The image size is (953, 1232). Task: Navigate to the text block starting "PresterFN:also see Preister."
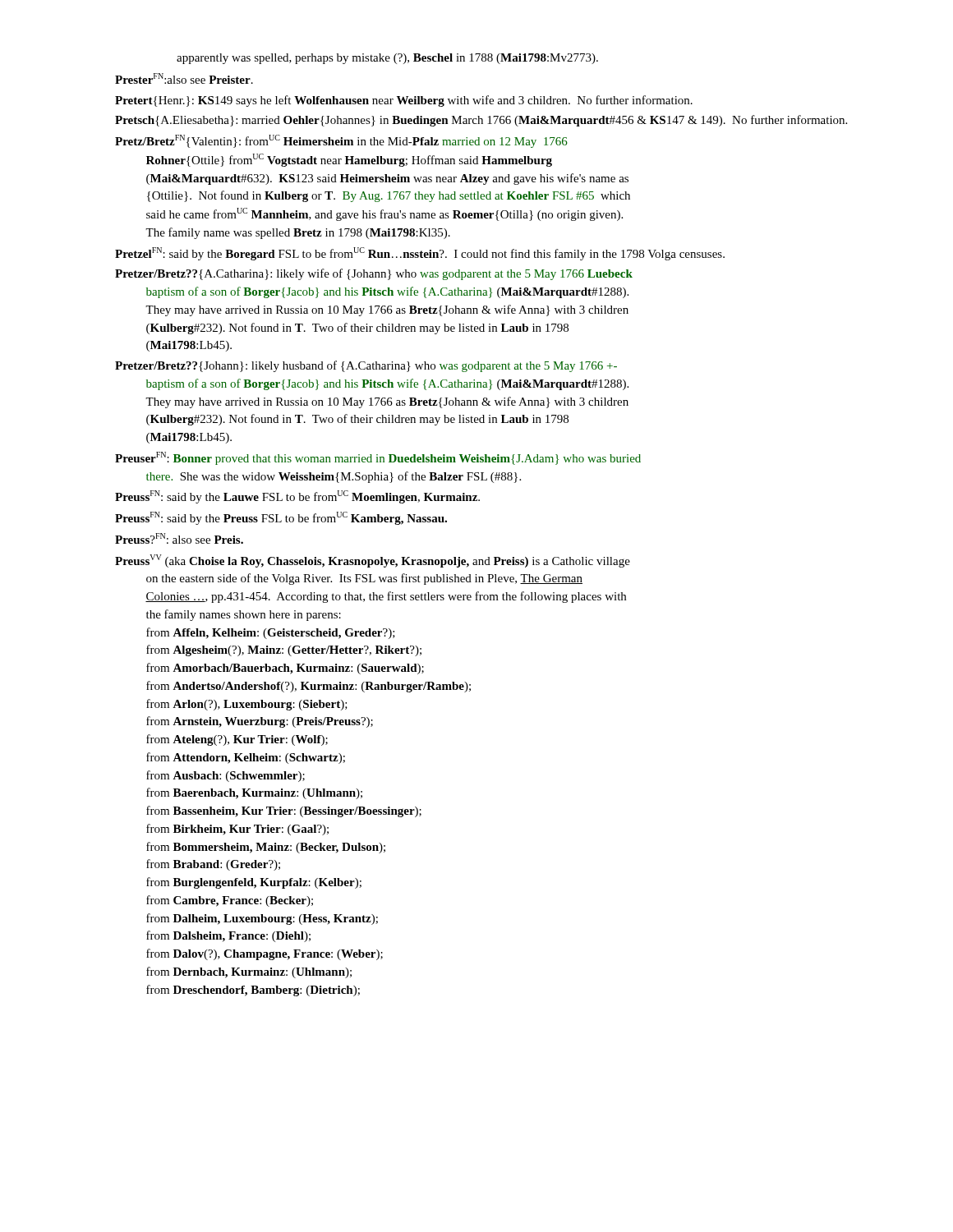click(184, 79)
